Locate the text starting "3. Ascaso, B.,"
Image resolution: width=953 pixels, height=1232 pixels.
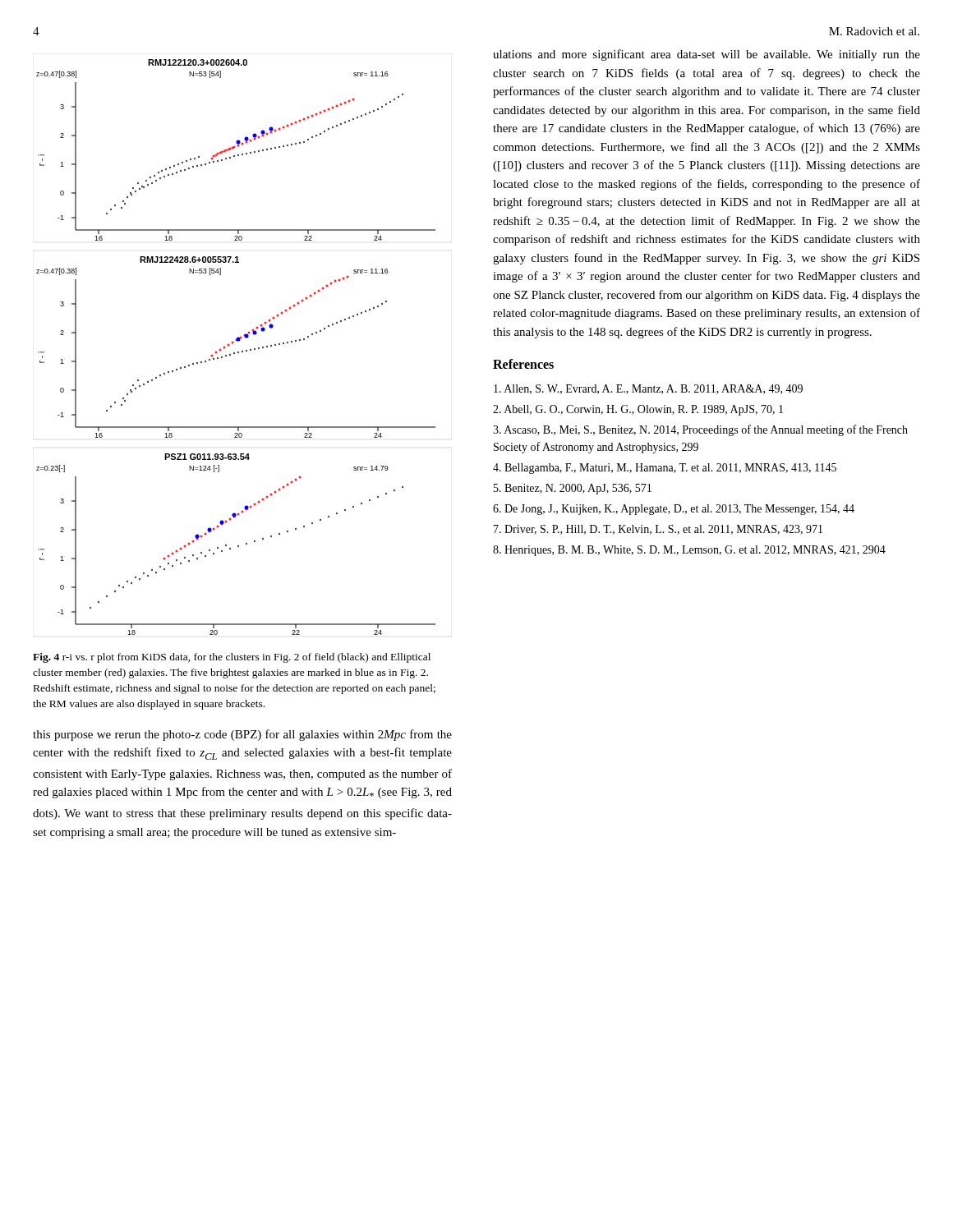(x=707, y=439)
